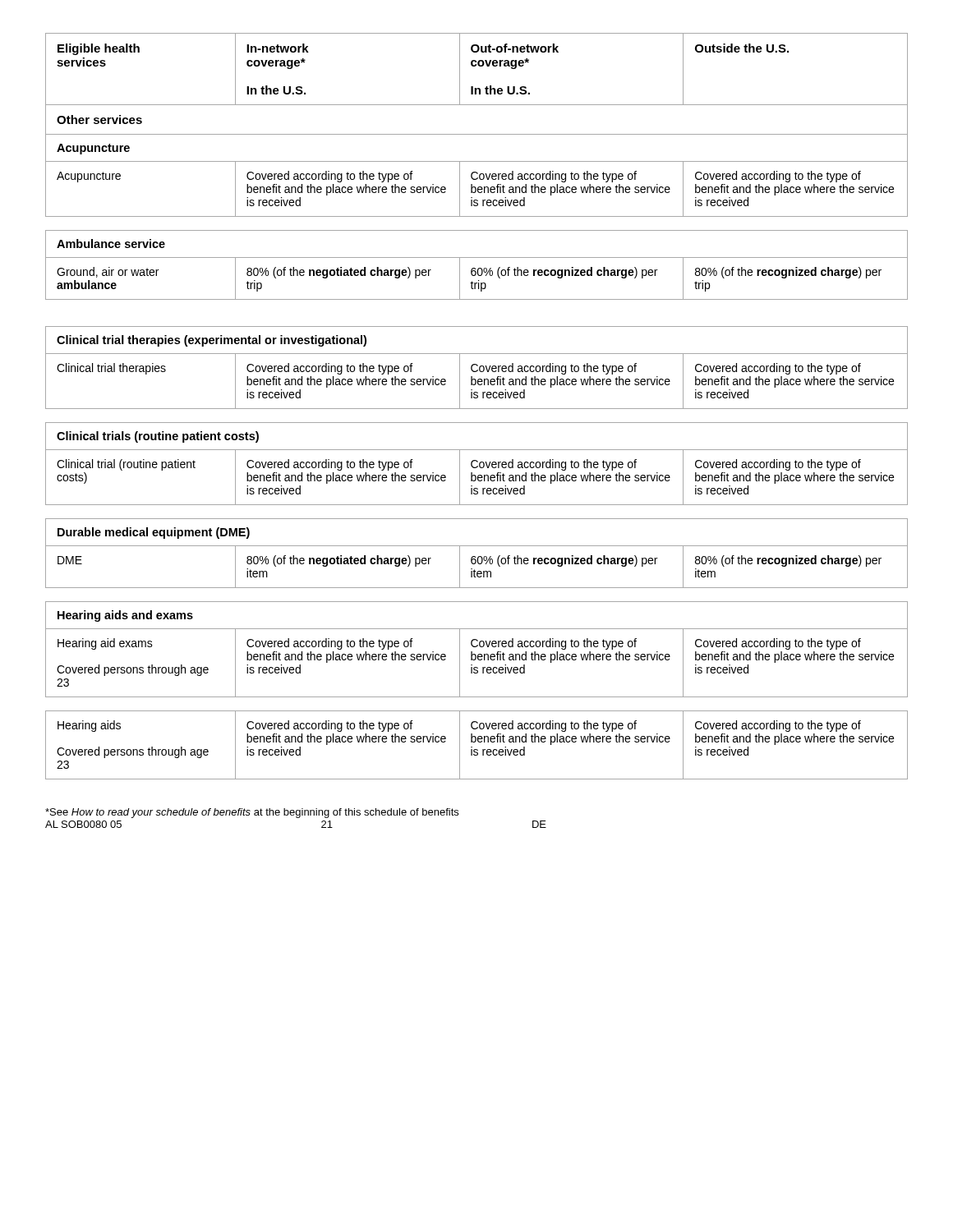Locate the block of text that opens with "See How to read your schedule of"
Image resolution: width=953 pixels, height=1232 pixels.
coord(296,818)
